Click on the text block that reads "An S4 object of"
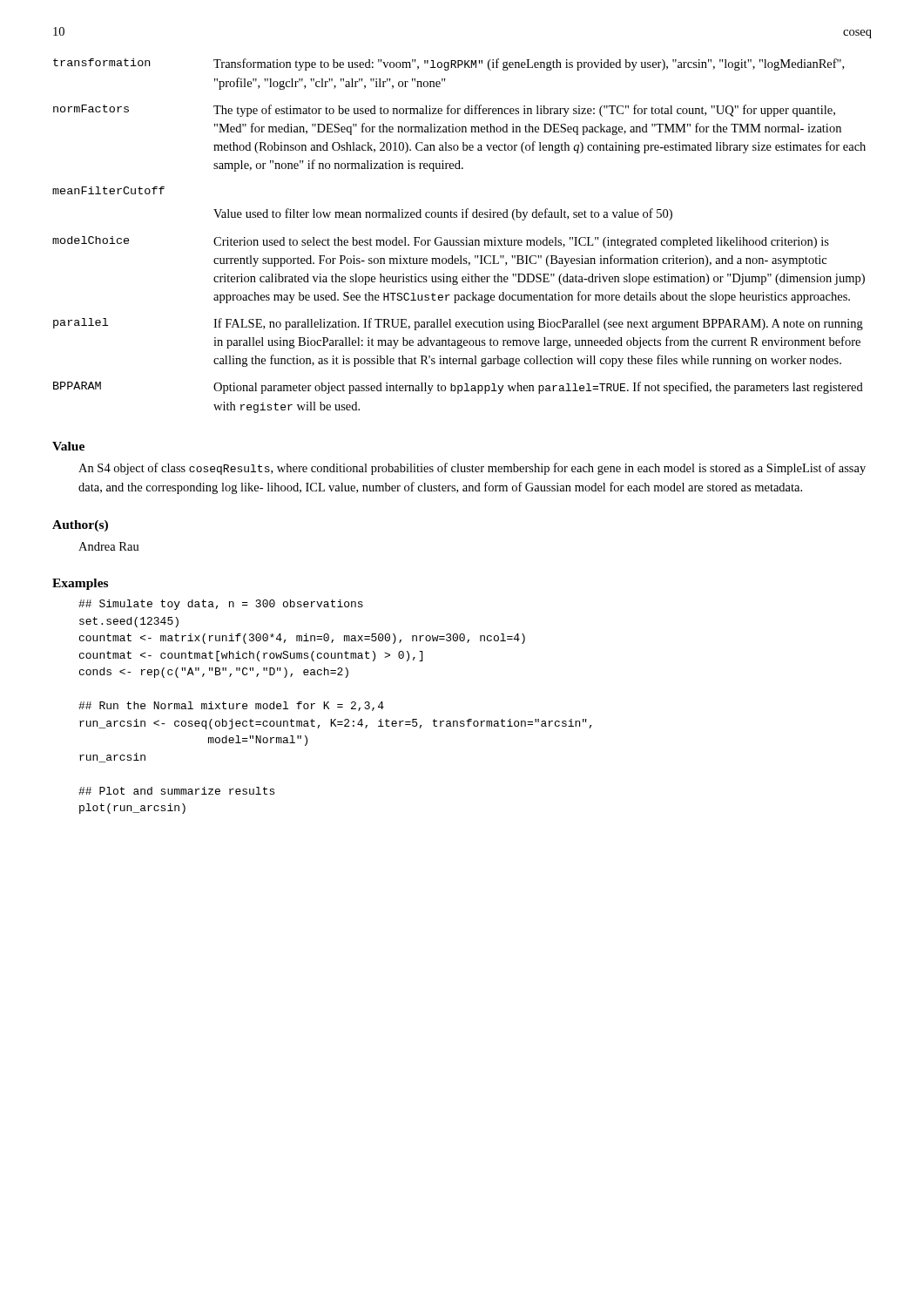This screenshot has width=924, height=1307. point(472,478)
